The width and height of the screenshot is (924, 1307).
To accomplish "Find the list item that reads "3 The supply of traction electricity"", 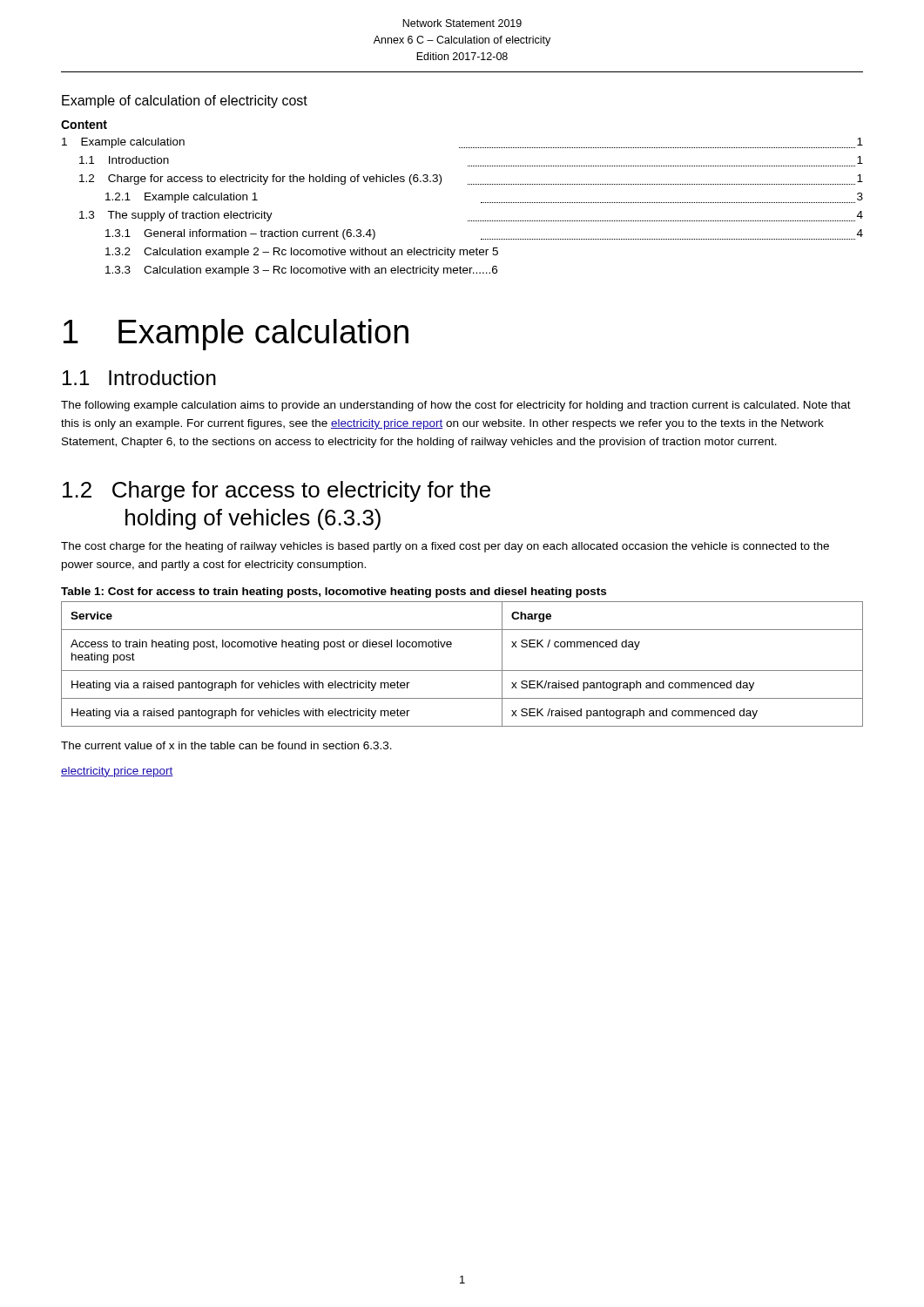I will pos(471,216).
